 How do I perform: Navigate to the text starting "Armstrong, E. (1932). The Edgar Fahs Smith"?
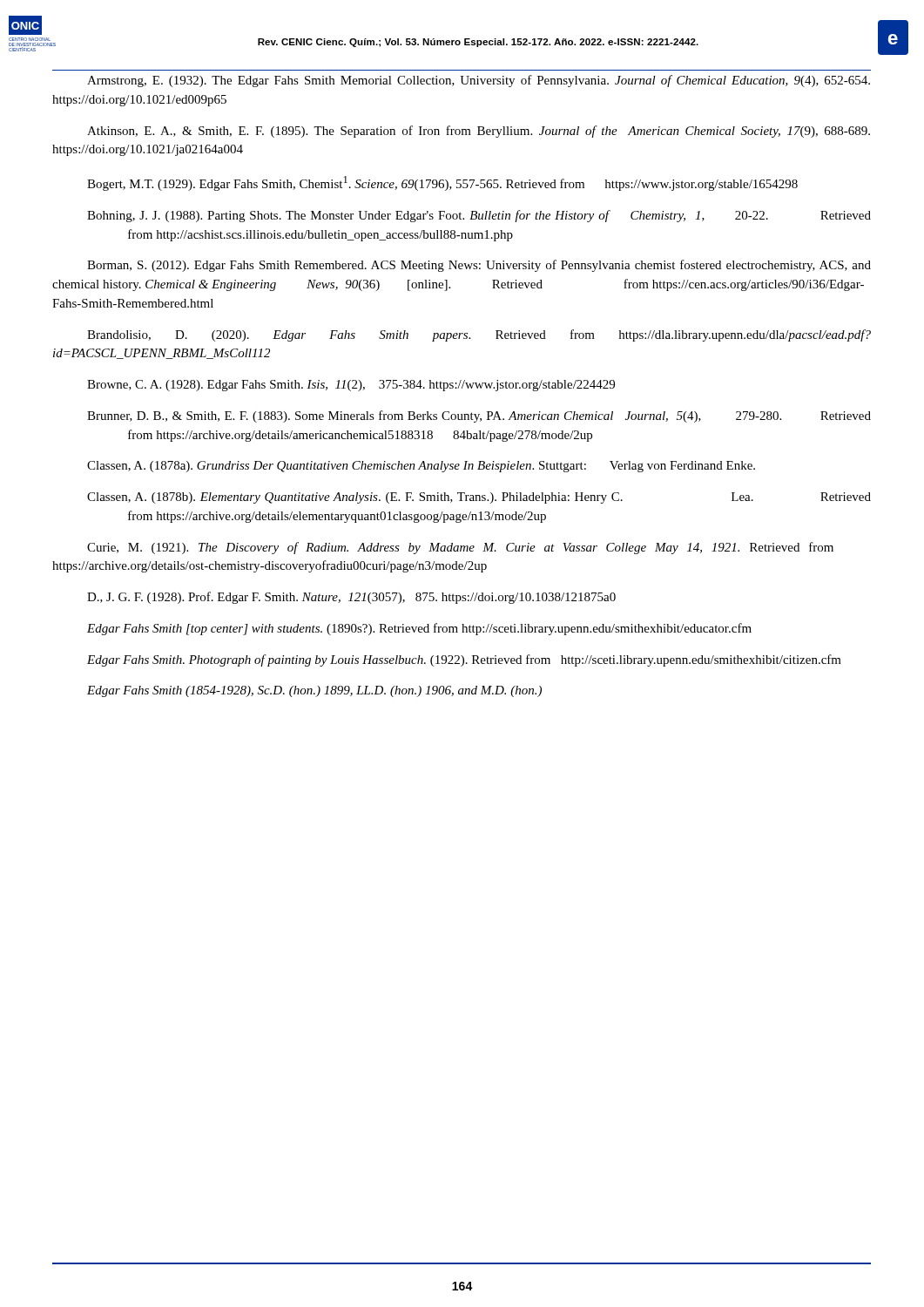tap(462, 90)
